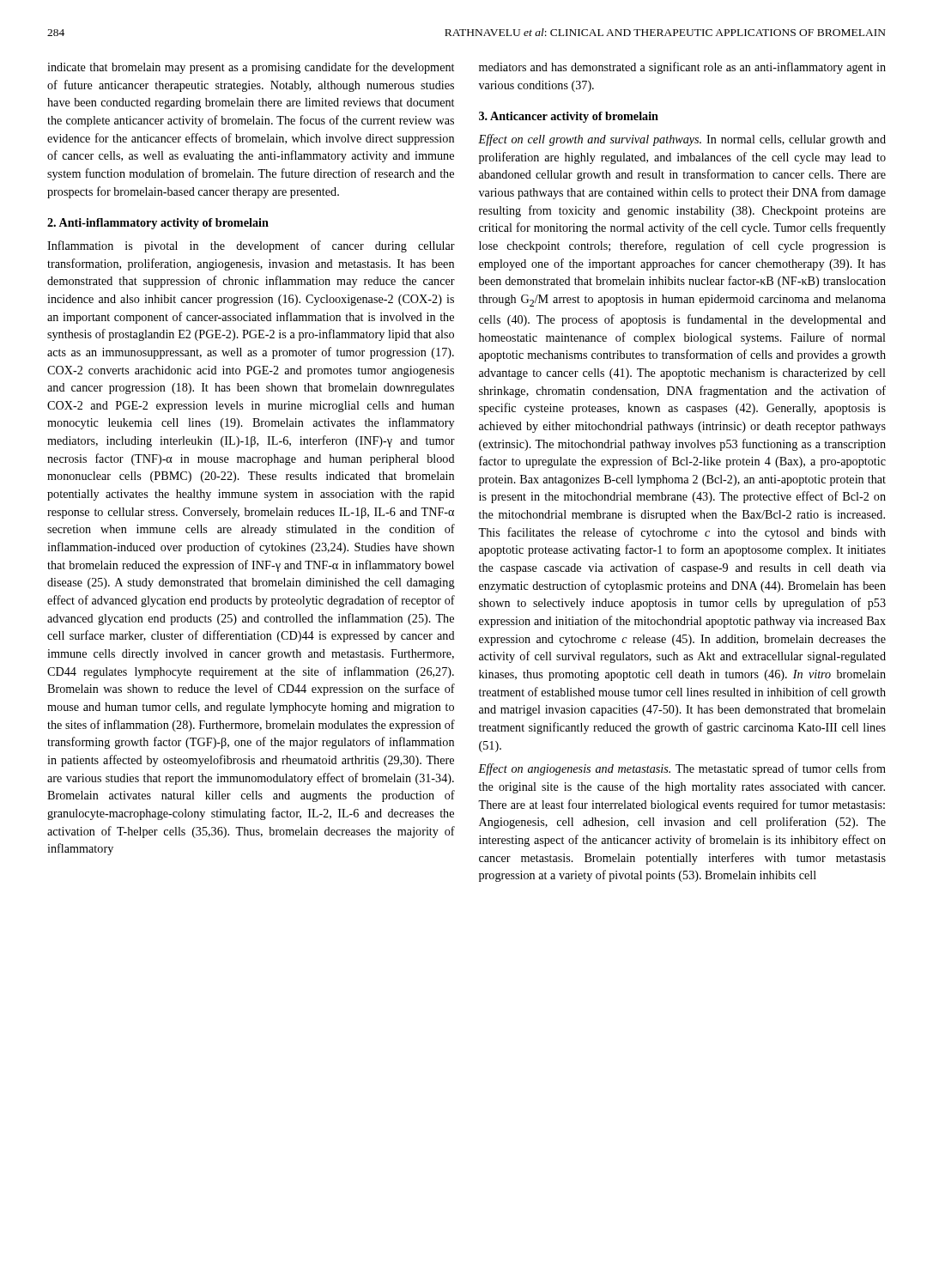Click on the section header containing "2. Anti-inflammatory activity of bromelain"
The height and width of the screenshot is (1288, 933).
click(158, 223)
